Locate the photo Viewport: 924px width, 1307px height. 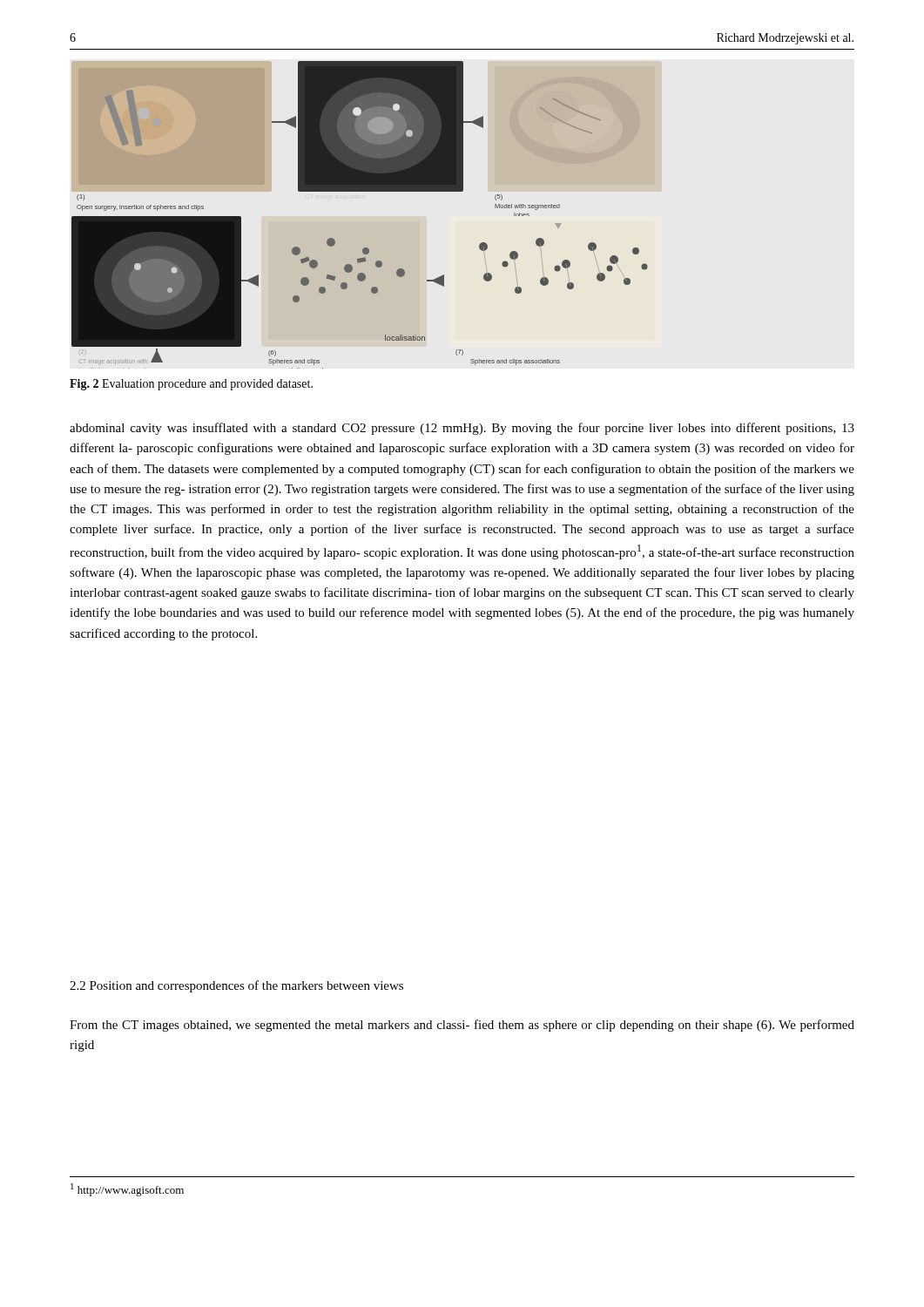click(462, 214)
